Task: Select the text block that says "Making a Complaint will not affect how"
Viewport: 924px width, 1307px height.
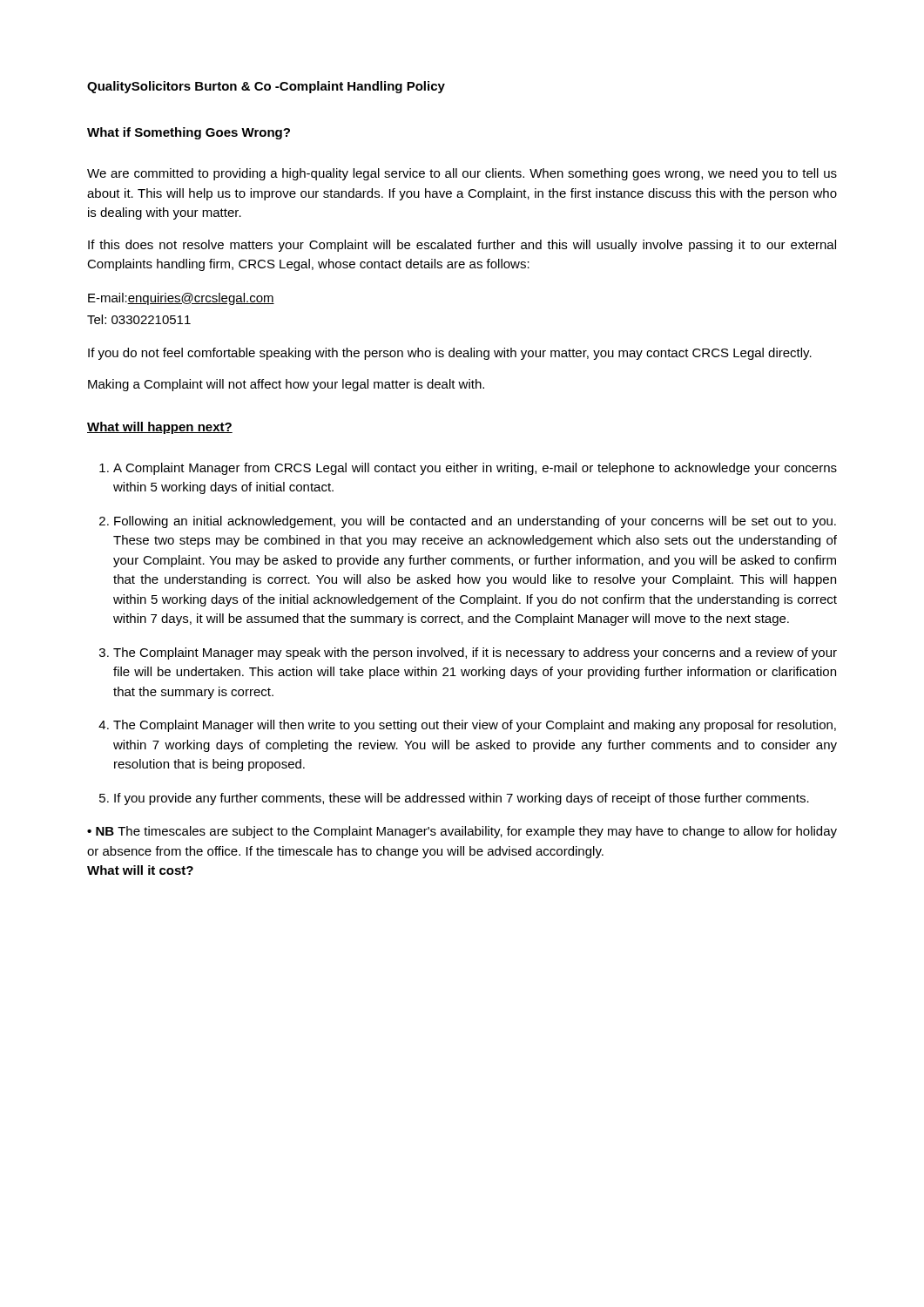Action: [462, 385]
